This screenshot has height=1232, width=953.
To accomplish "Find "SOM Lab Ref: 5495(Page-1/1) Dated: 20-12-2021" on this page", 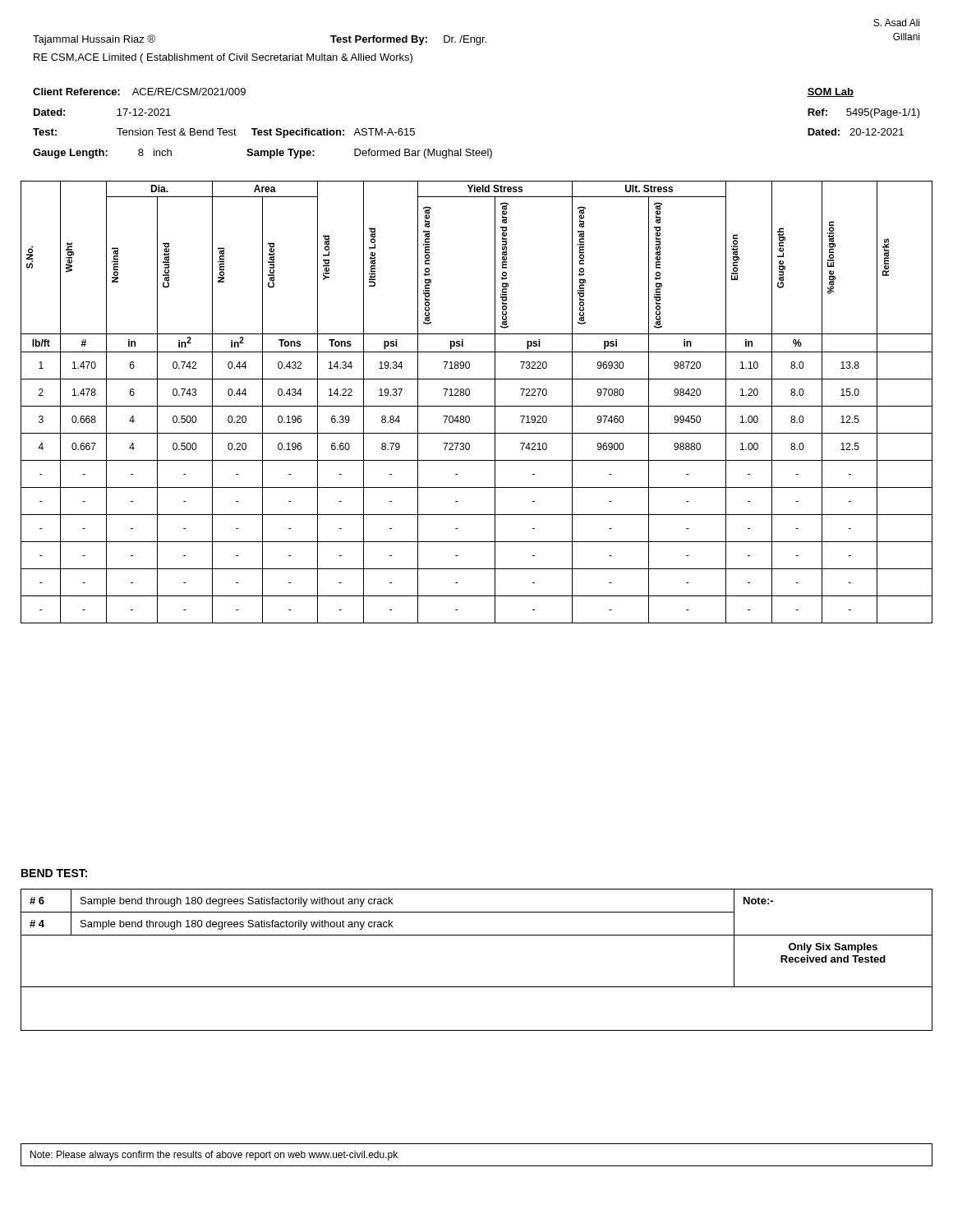I will [x=864, y=112].
